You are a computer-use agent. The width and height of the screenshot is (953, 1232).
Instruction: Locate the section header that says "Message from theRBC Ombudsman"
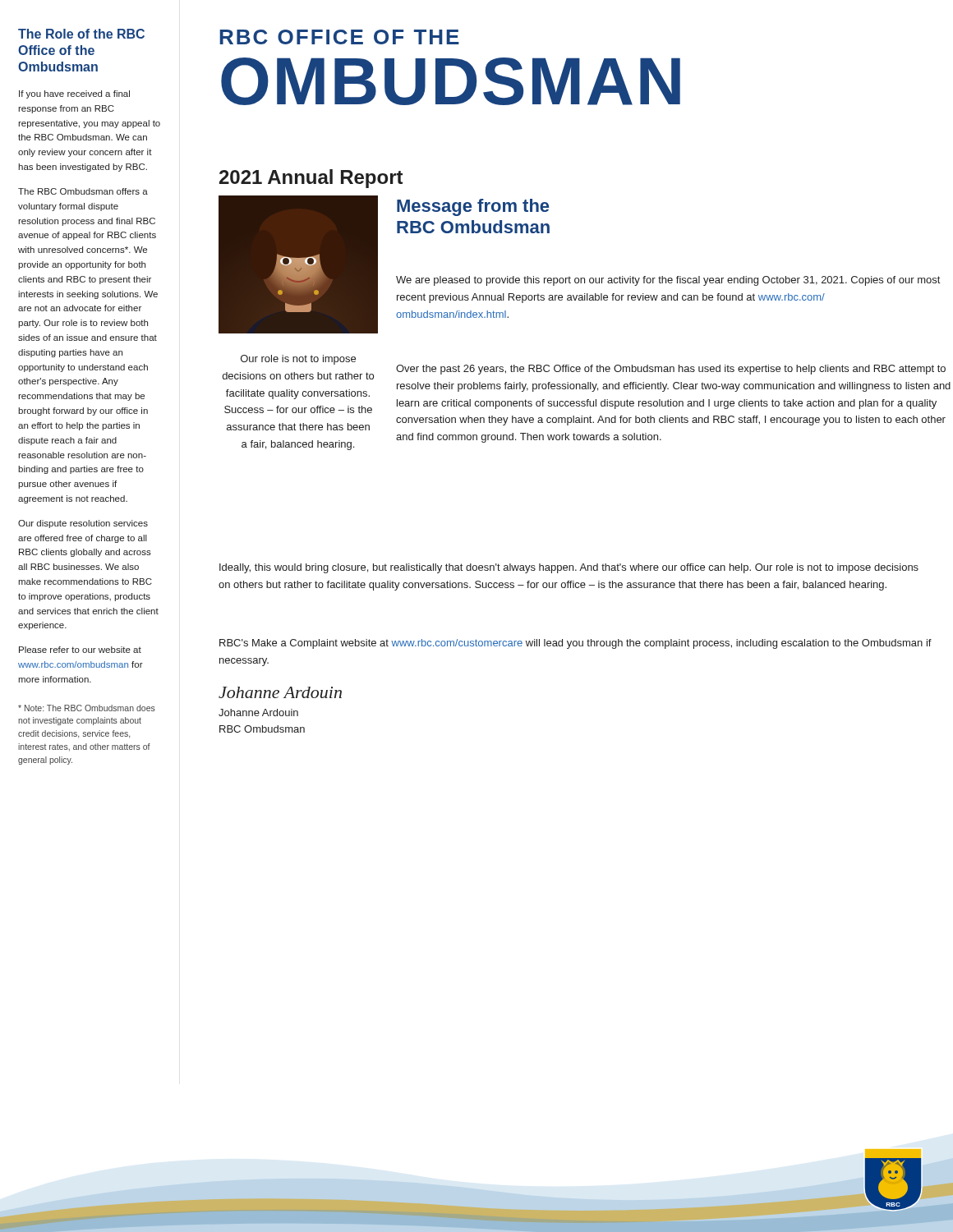[473, 207]
